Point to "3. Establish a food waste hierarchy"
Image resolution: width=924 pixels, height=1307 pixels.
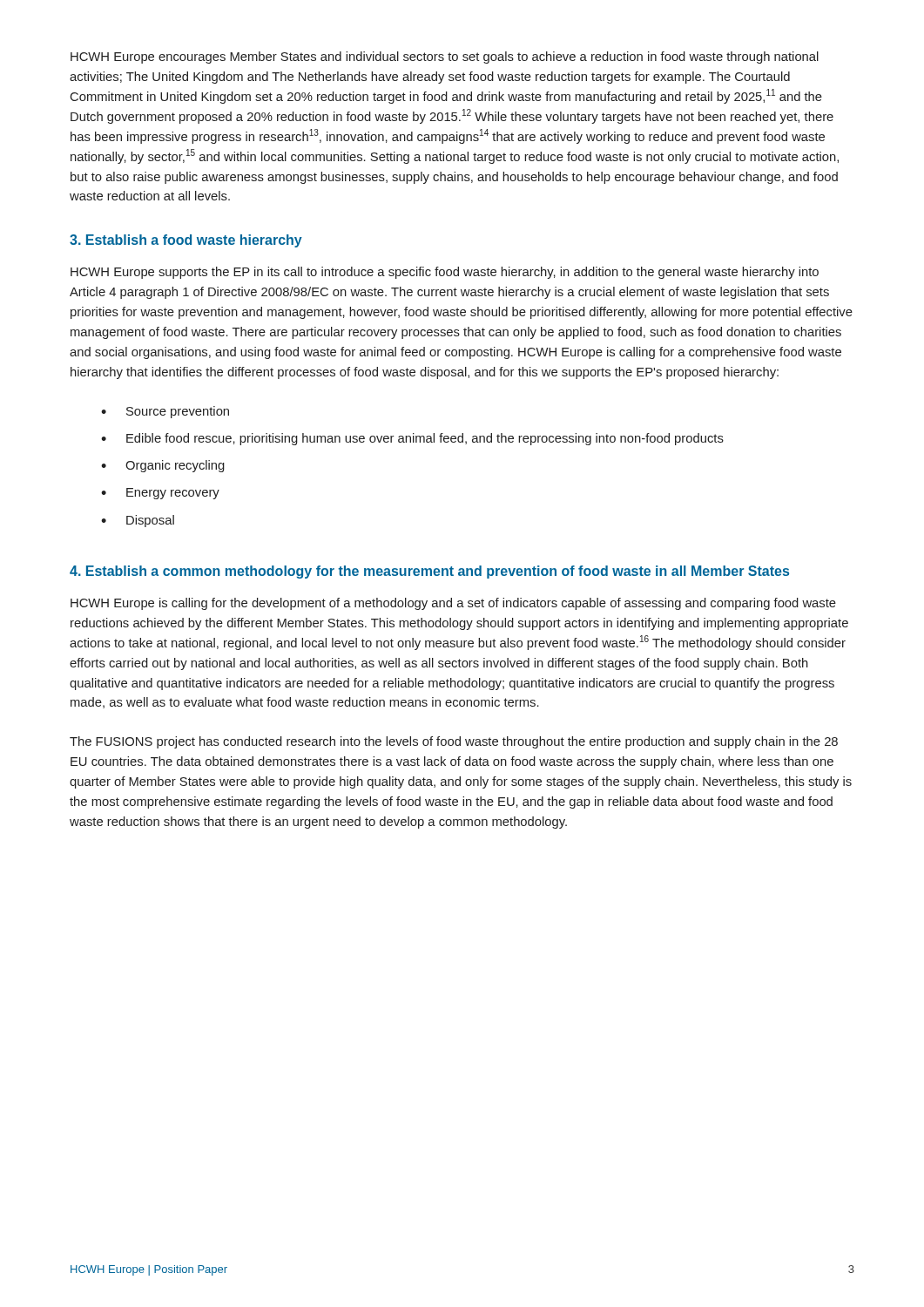186,240
